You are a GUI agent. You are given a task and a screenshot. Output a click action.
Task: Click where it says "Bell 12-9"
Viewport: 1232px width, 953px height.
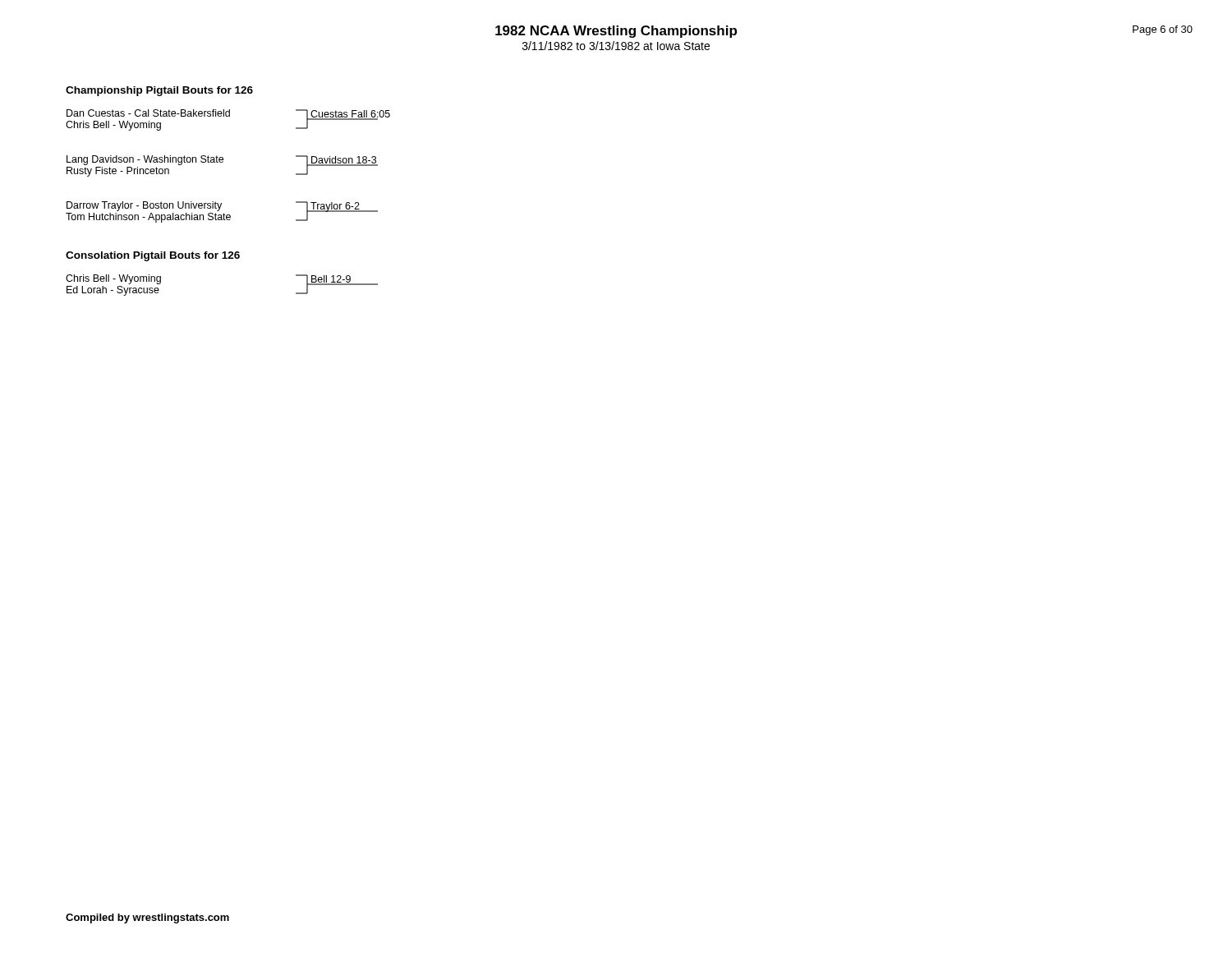[331, 279]
